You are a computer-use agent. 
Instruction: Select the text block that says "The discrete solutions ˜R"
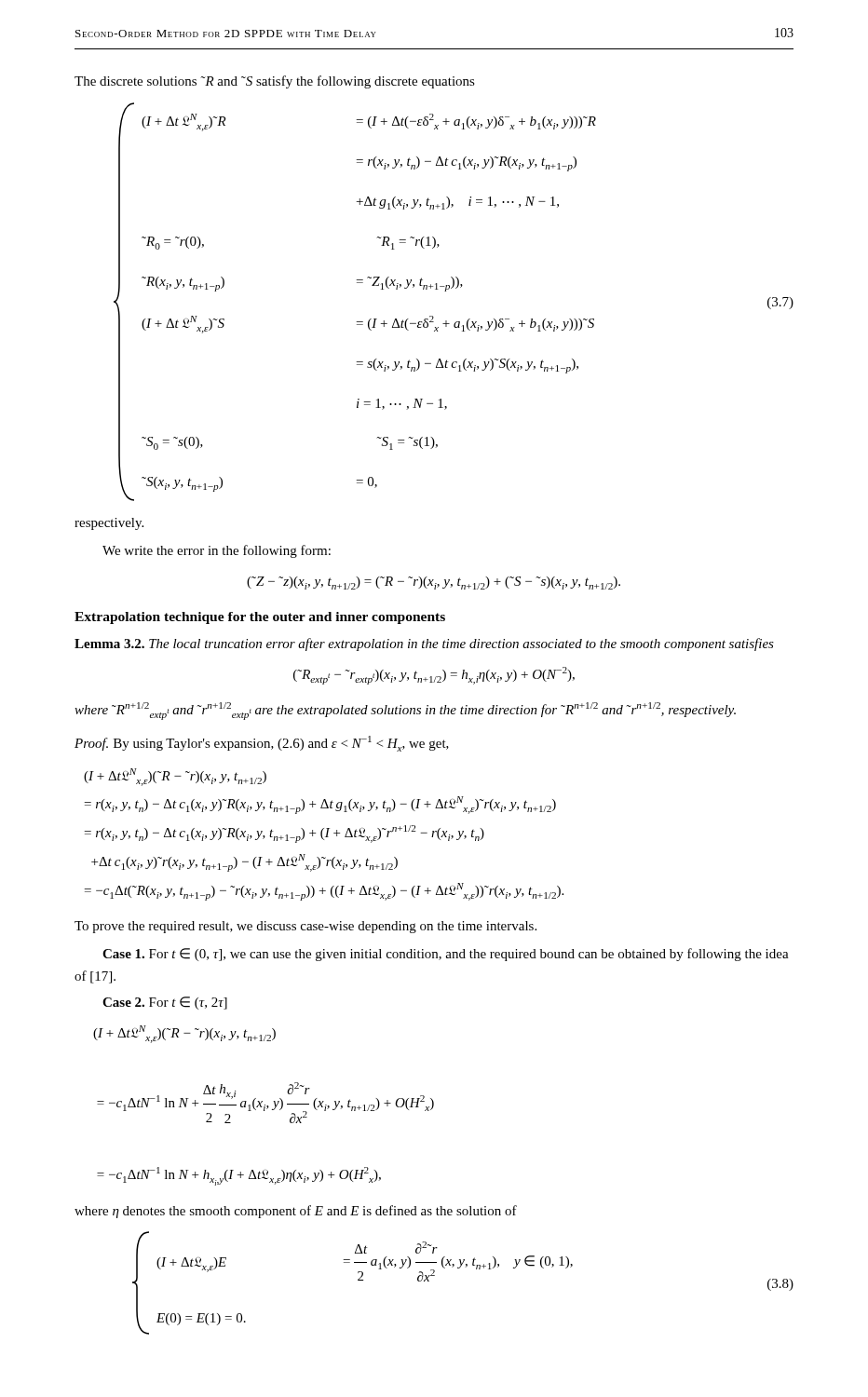point(275,81)
